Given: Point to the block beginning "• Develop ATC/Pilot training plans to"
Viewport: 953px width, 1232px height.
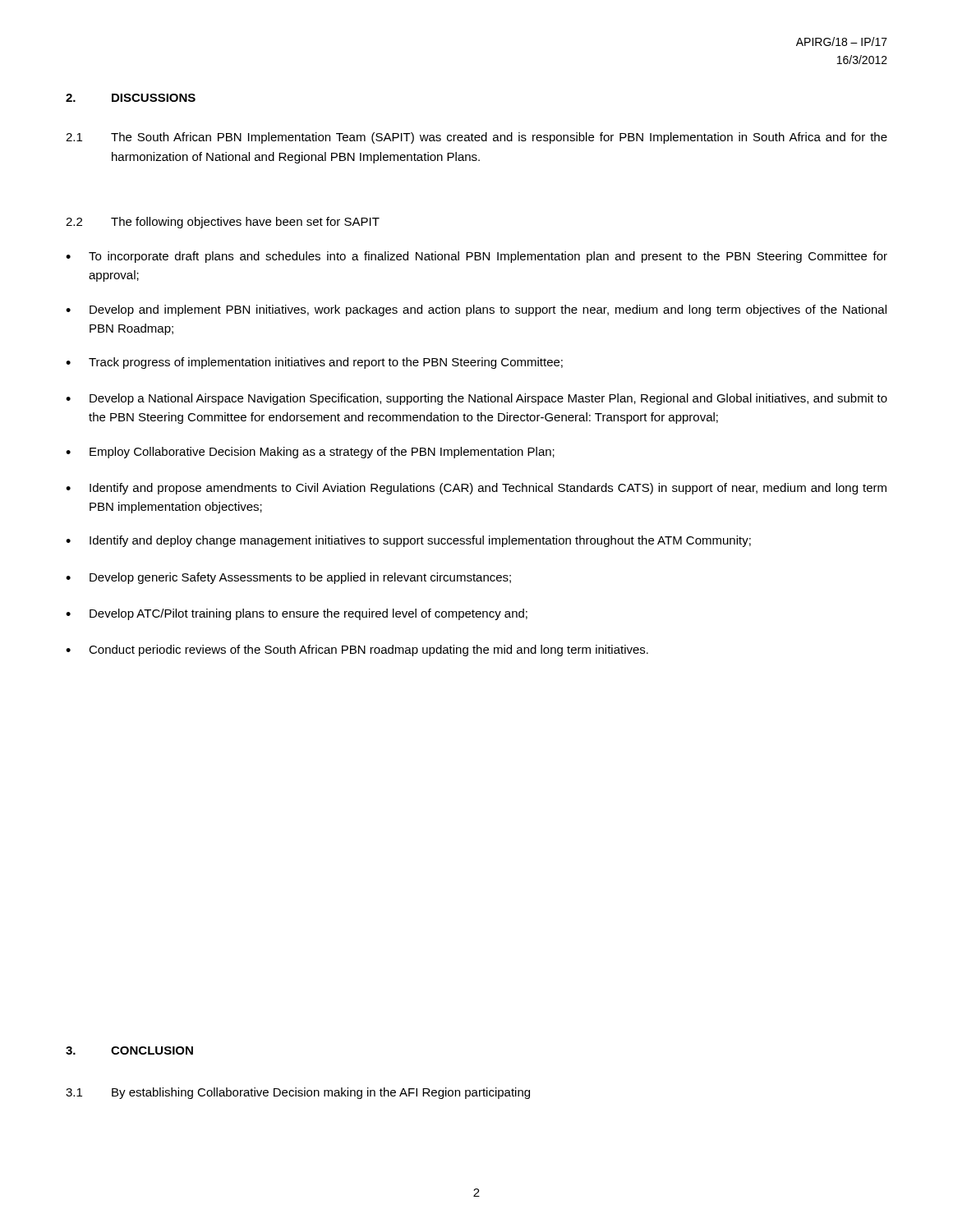Looking at the screenshot, I should 476,614.
